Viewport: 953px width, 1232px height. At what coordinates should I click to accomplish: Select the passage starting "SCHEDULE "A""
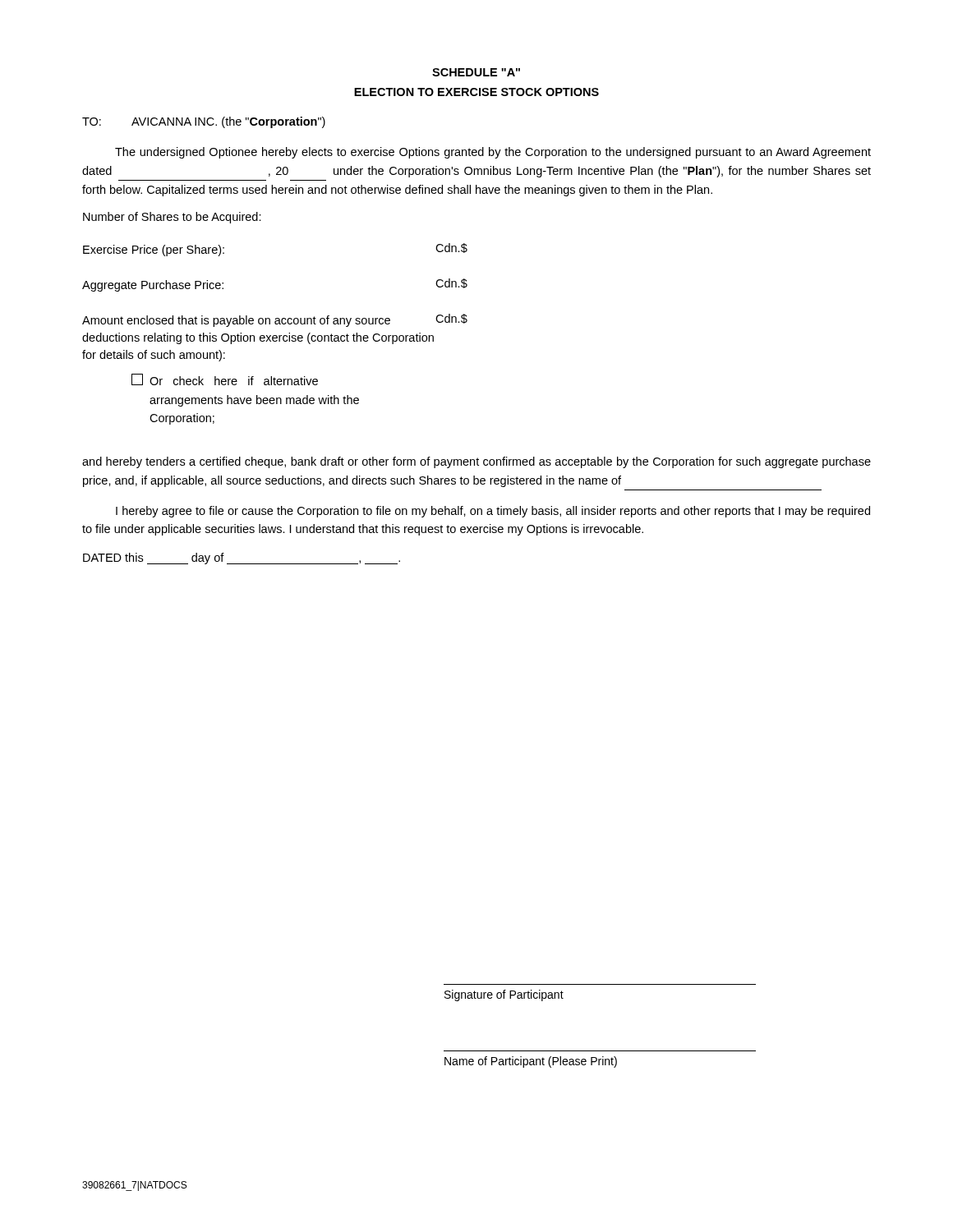coord(476,72)
